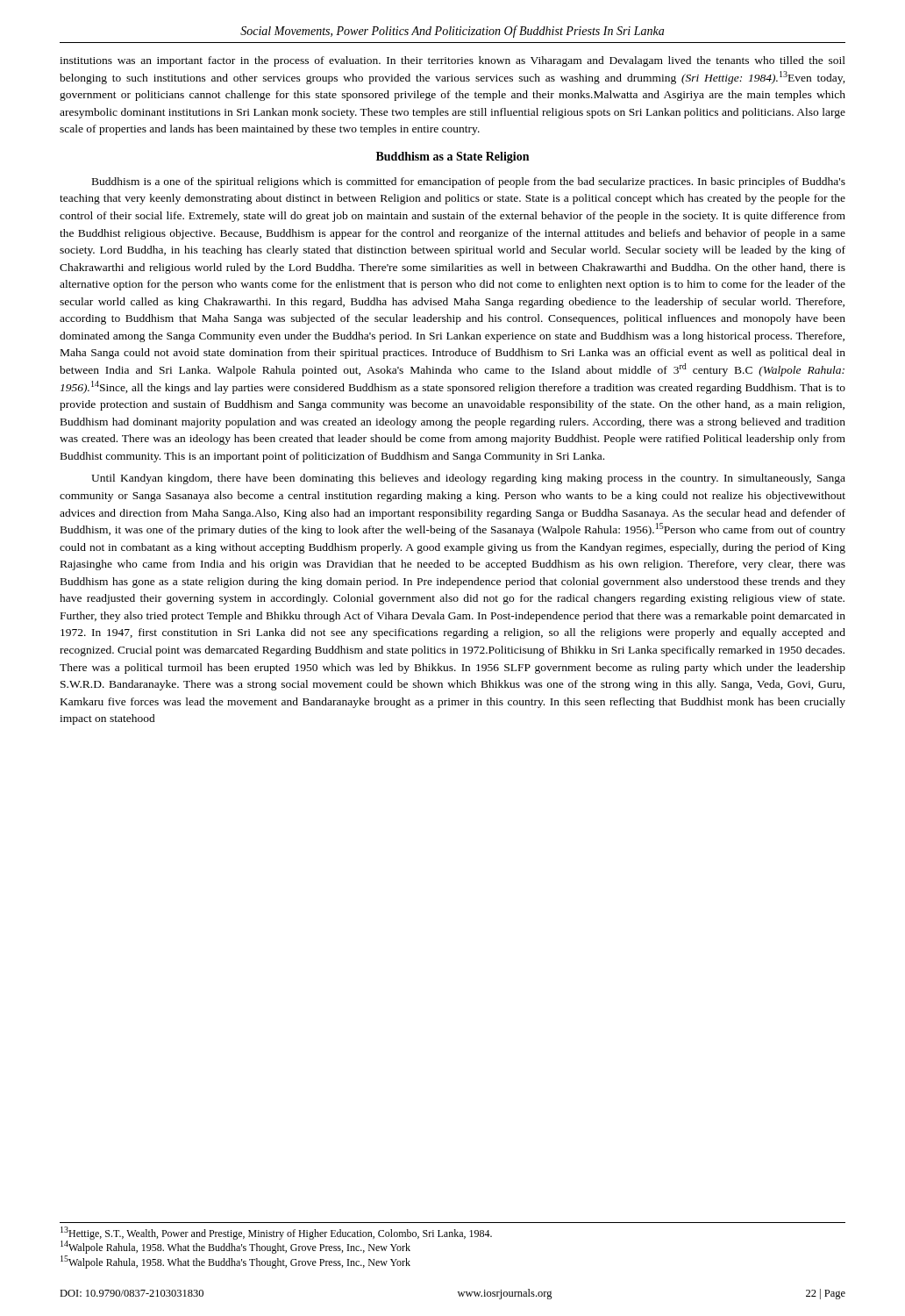Find the block on this page that starts "Until Kandyan kingdom, there have been dominating this"

(x=452, y=598)
